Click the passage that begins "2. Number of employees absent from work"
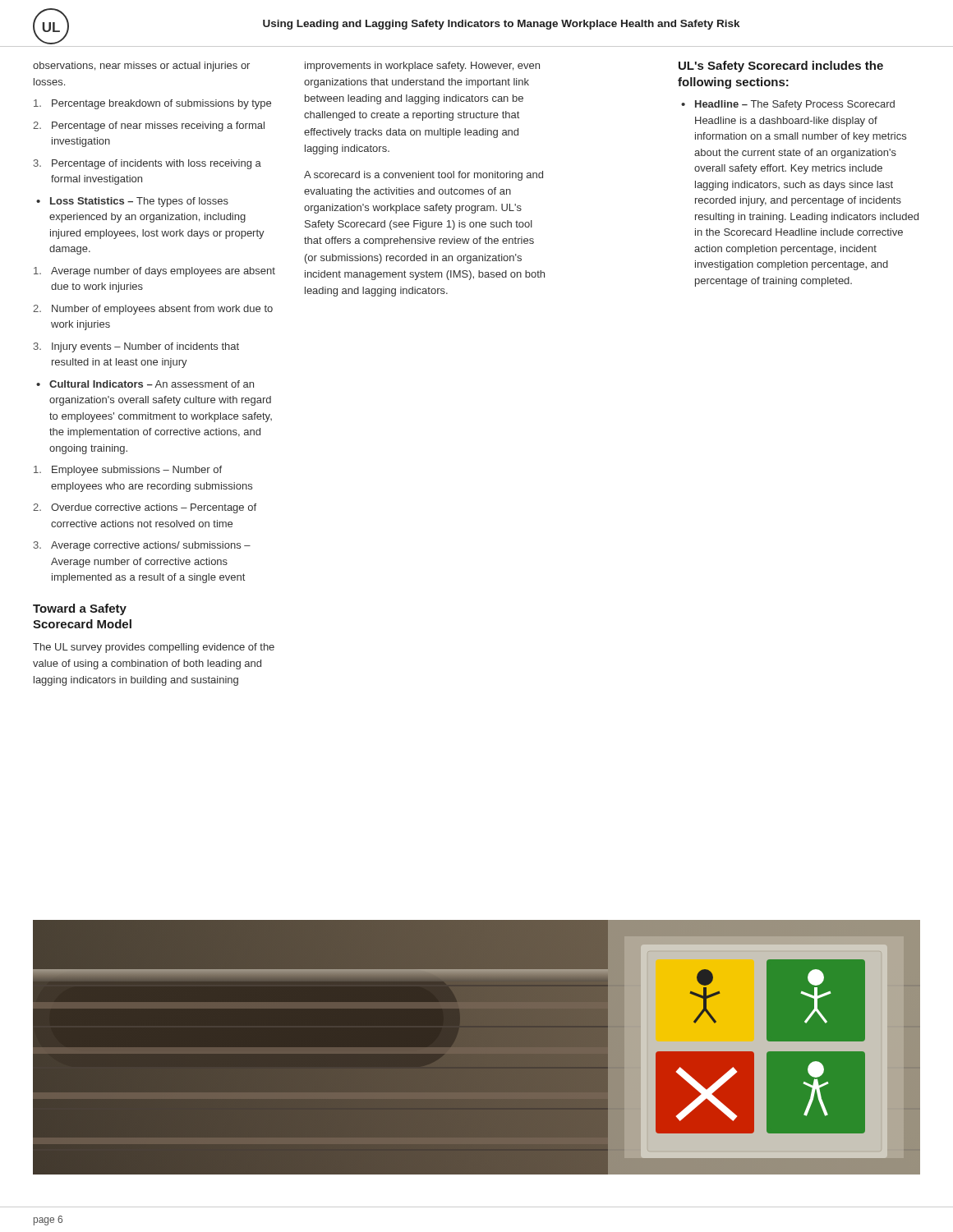 [154, 317]
